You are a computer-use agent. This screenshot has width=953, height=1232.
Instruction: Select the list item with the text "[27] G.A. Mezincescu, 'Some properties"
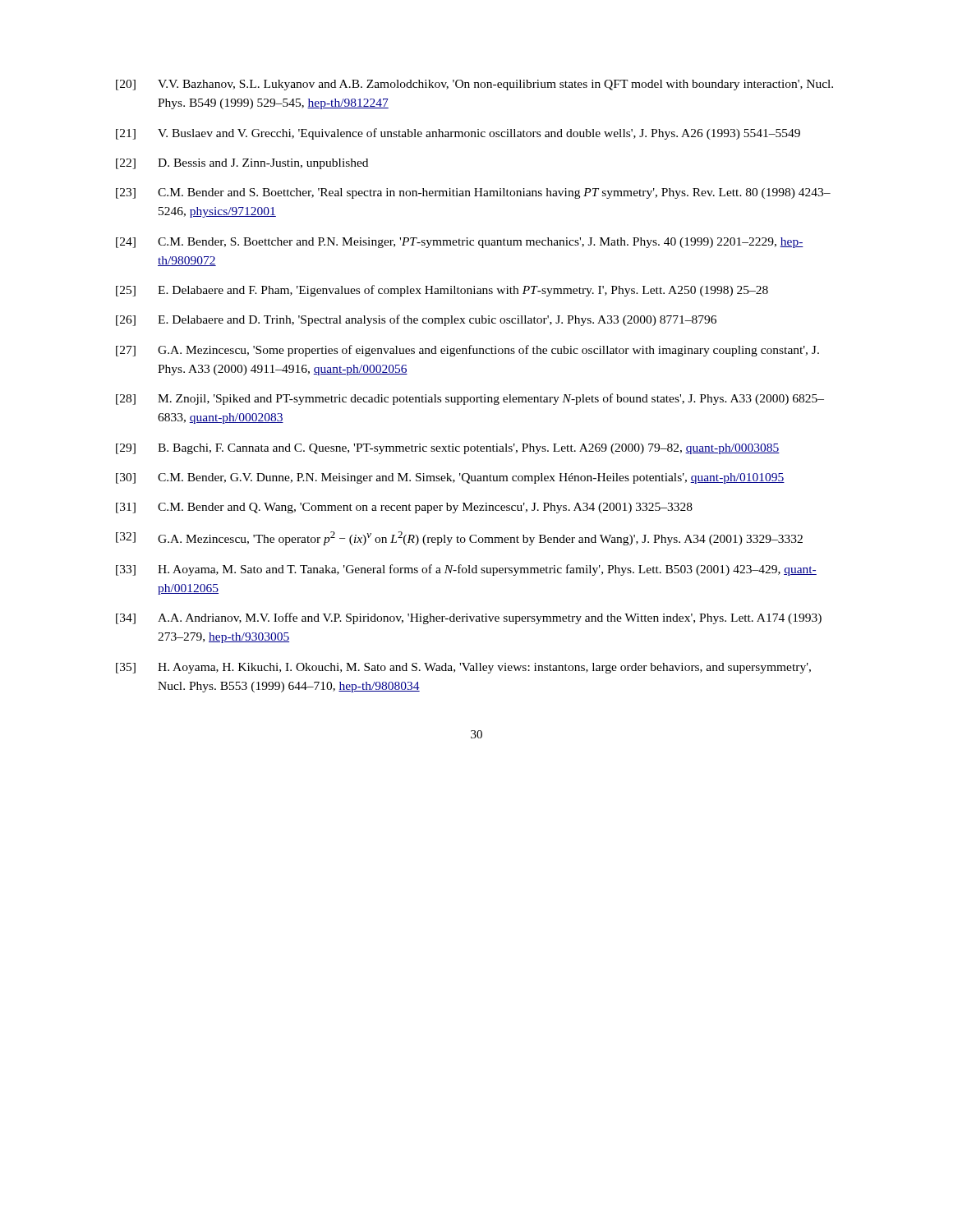point(476,359)
